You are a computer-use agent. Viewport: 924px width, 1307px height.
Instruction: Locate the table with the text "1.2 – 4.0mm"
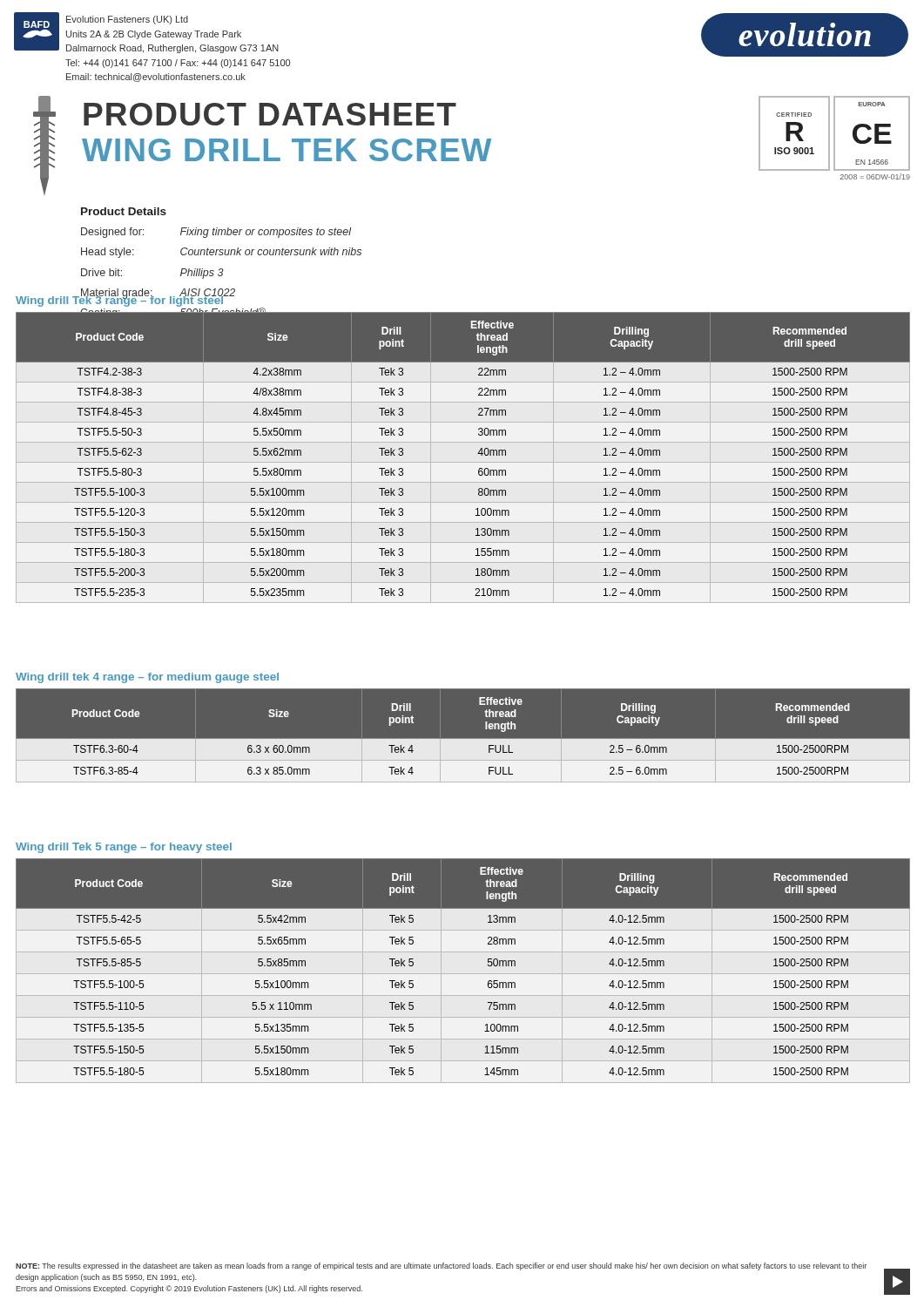tap(463, 457)
